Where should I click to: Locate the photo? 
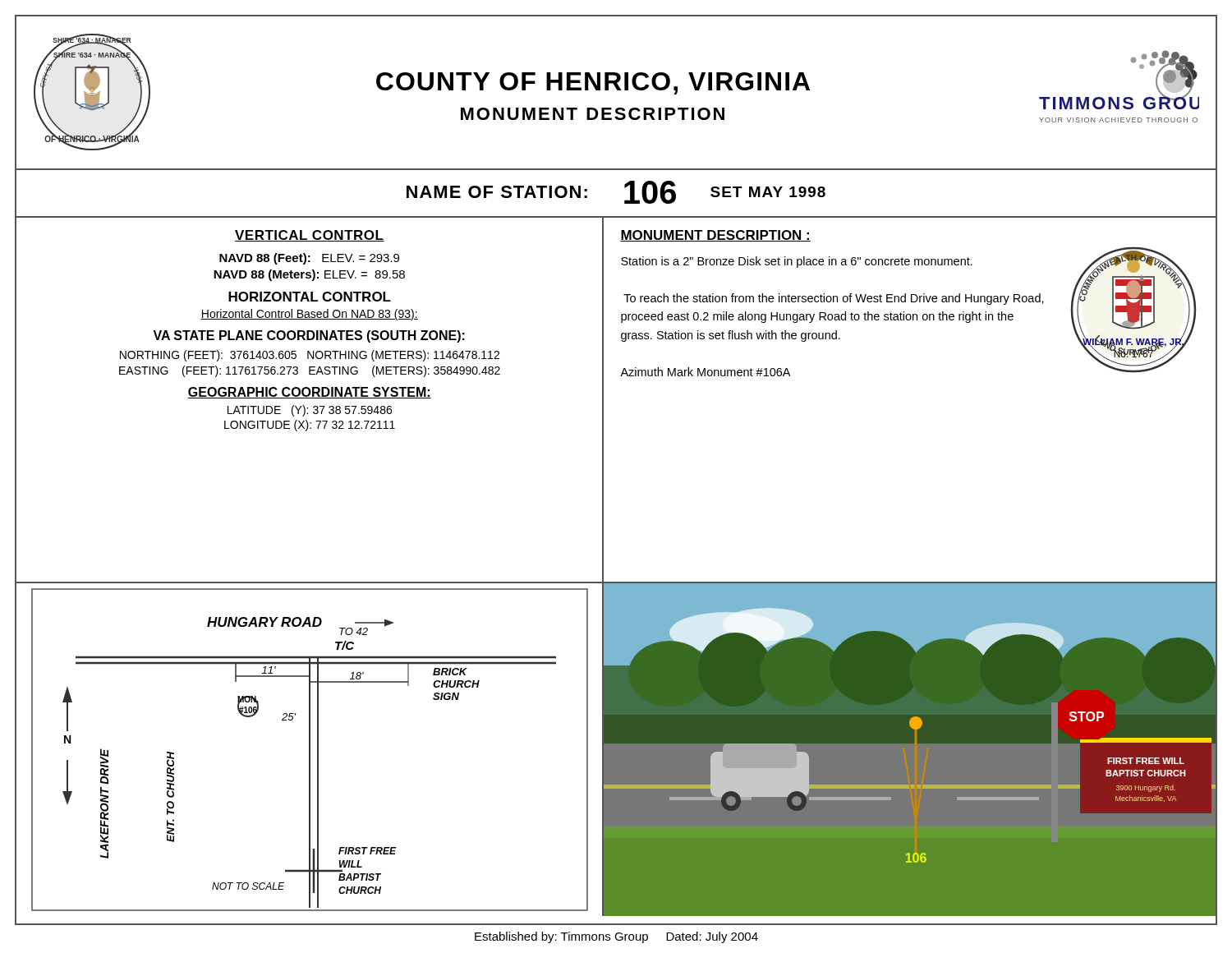(910, 750)
